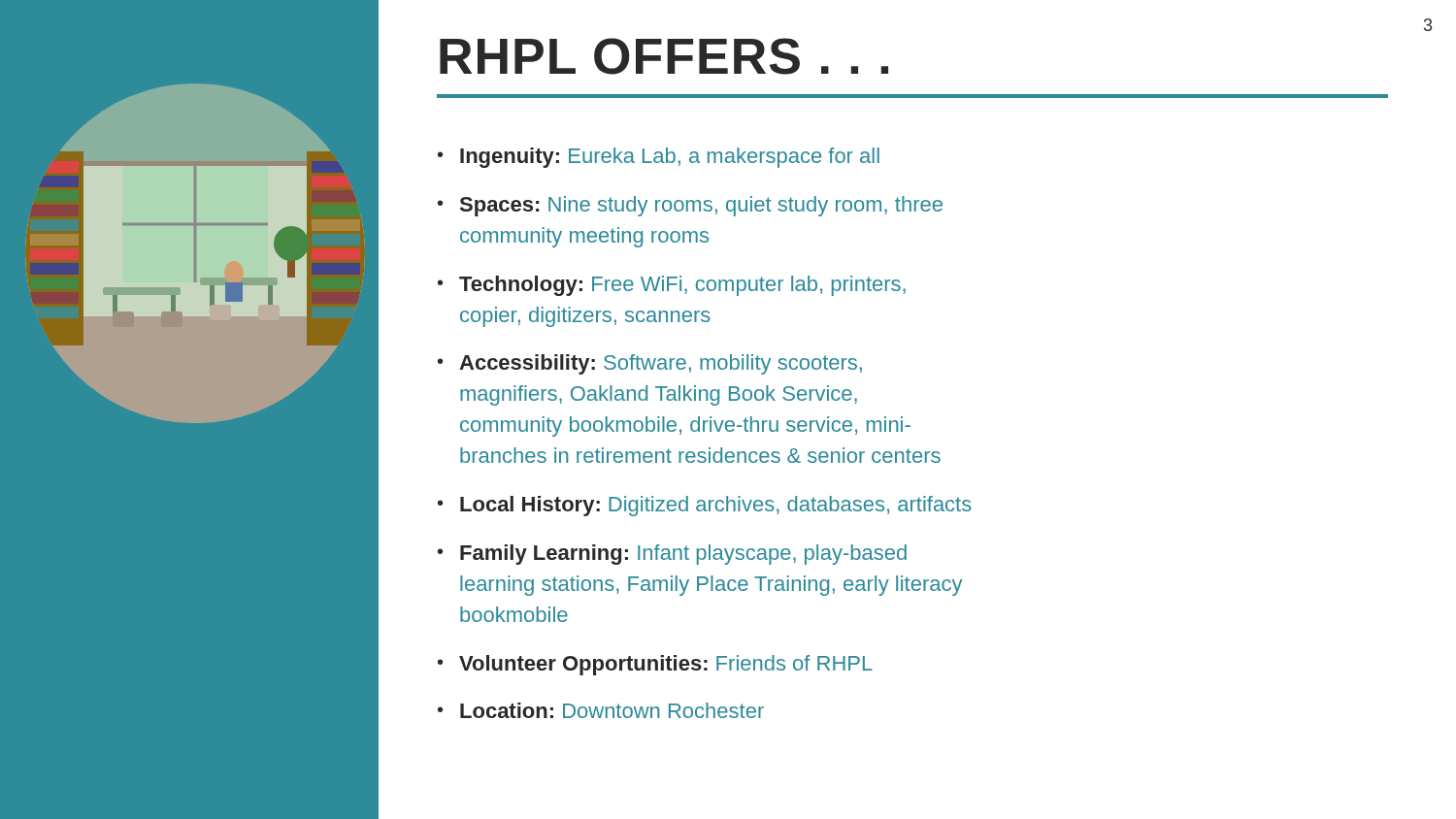1456x819 pixels.
Task: Locate the photo
Action: [x=195, y=253]
